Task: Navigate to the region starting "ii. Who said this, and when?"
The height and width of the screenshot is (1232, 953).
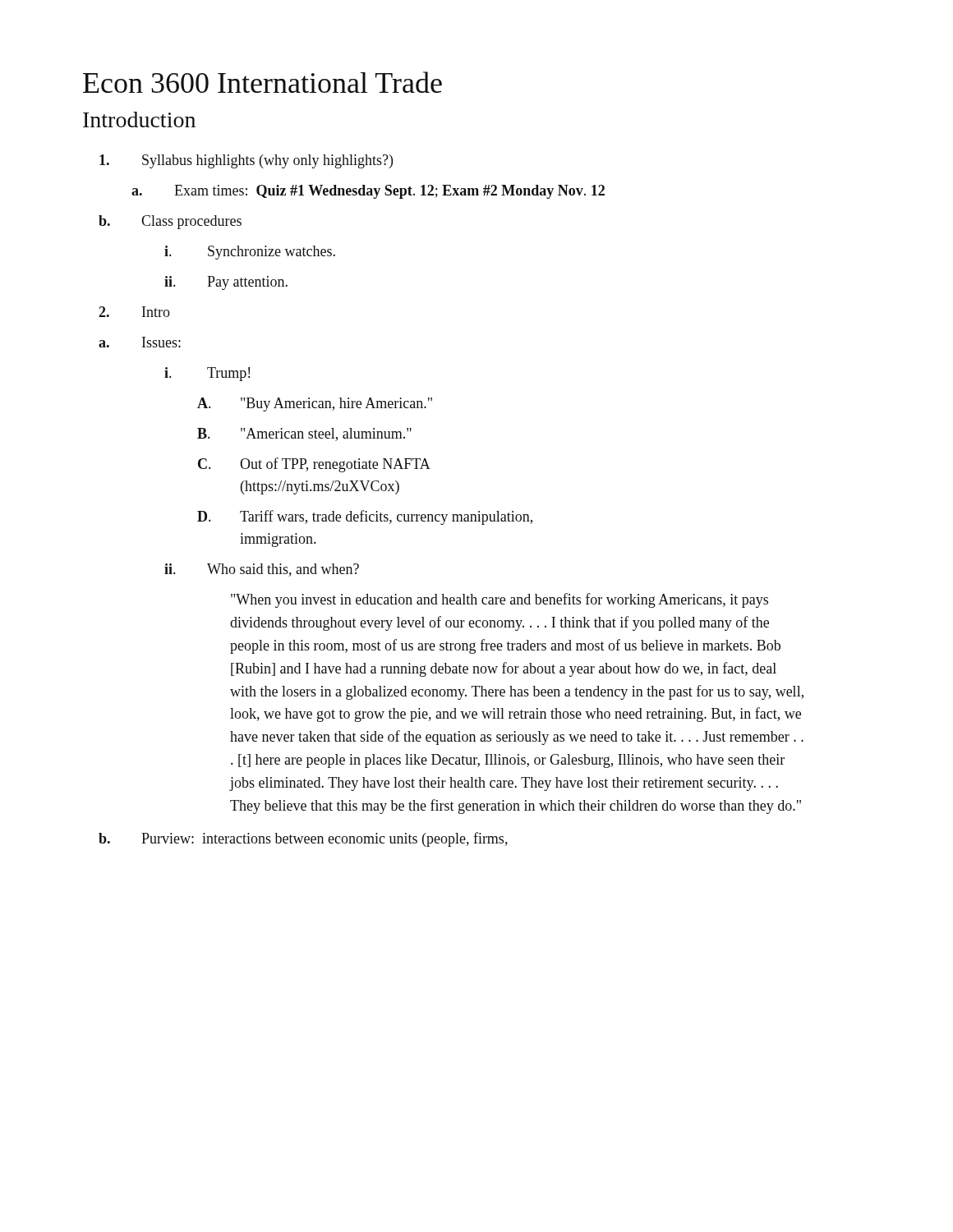Action: (262, 570)
